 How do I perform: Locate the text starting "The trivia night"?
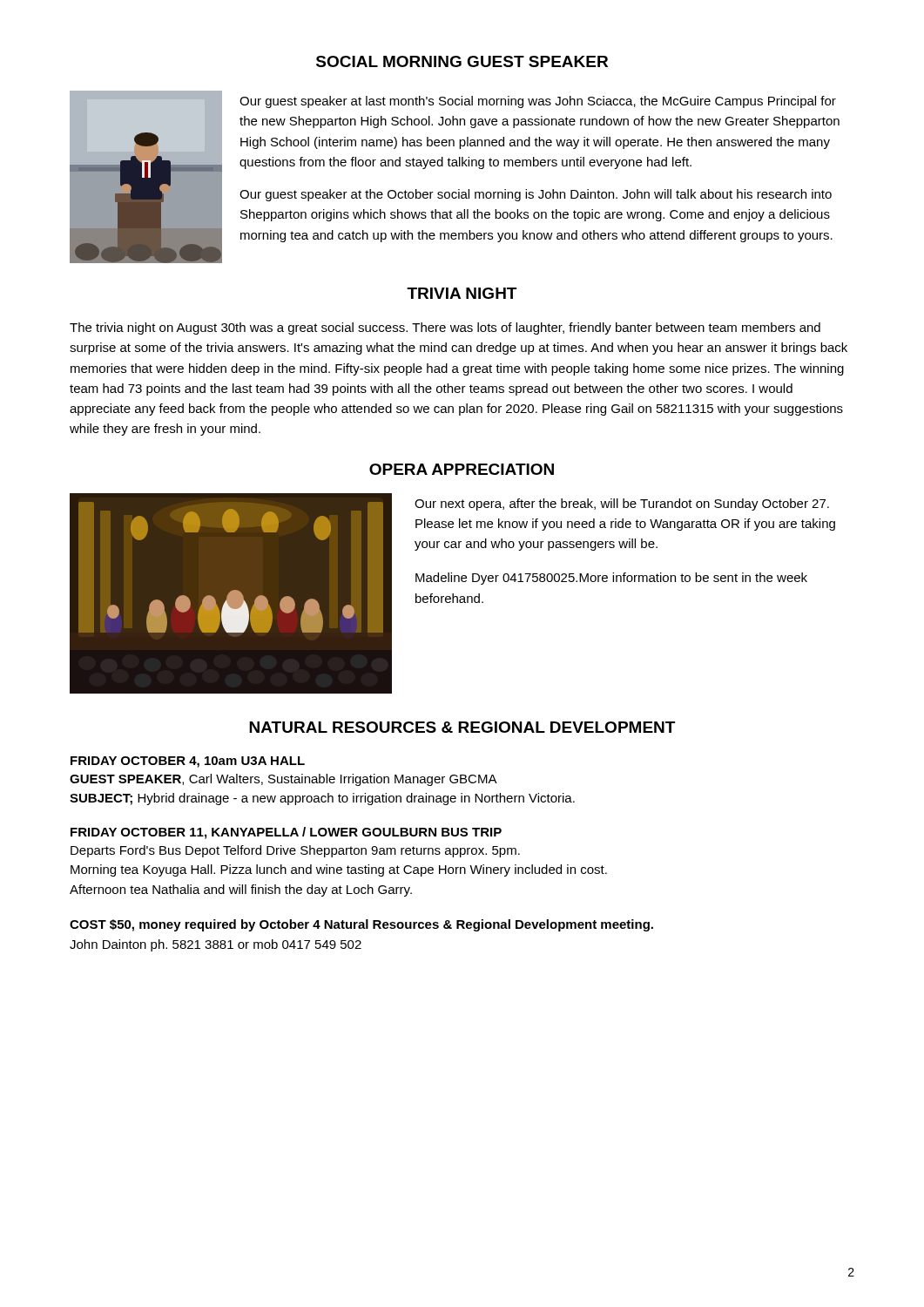pos(459,378)
